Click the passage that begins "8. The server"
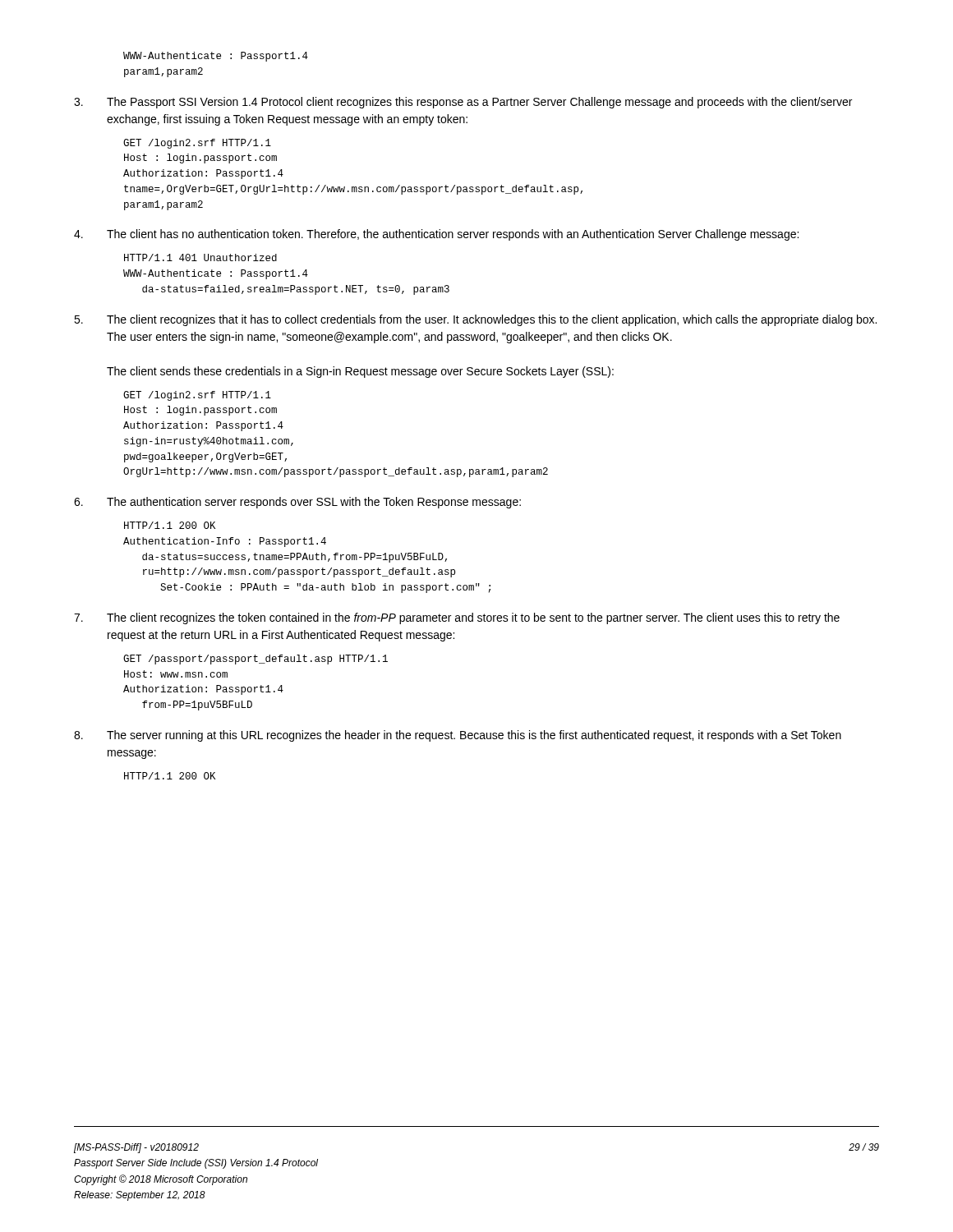The height and width of the screenshot is (1232, 953). click(476, 744)
